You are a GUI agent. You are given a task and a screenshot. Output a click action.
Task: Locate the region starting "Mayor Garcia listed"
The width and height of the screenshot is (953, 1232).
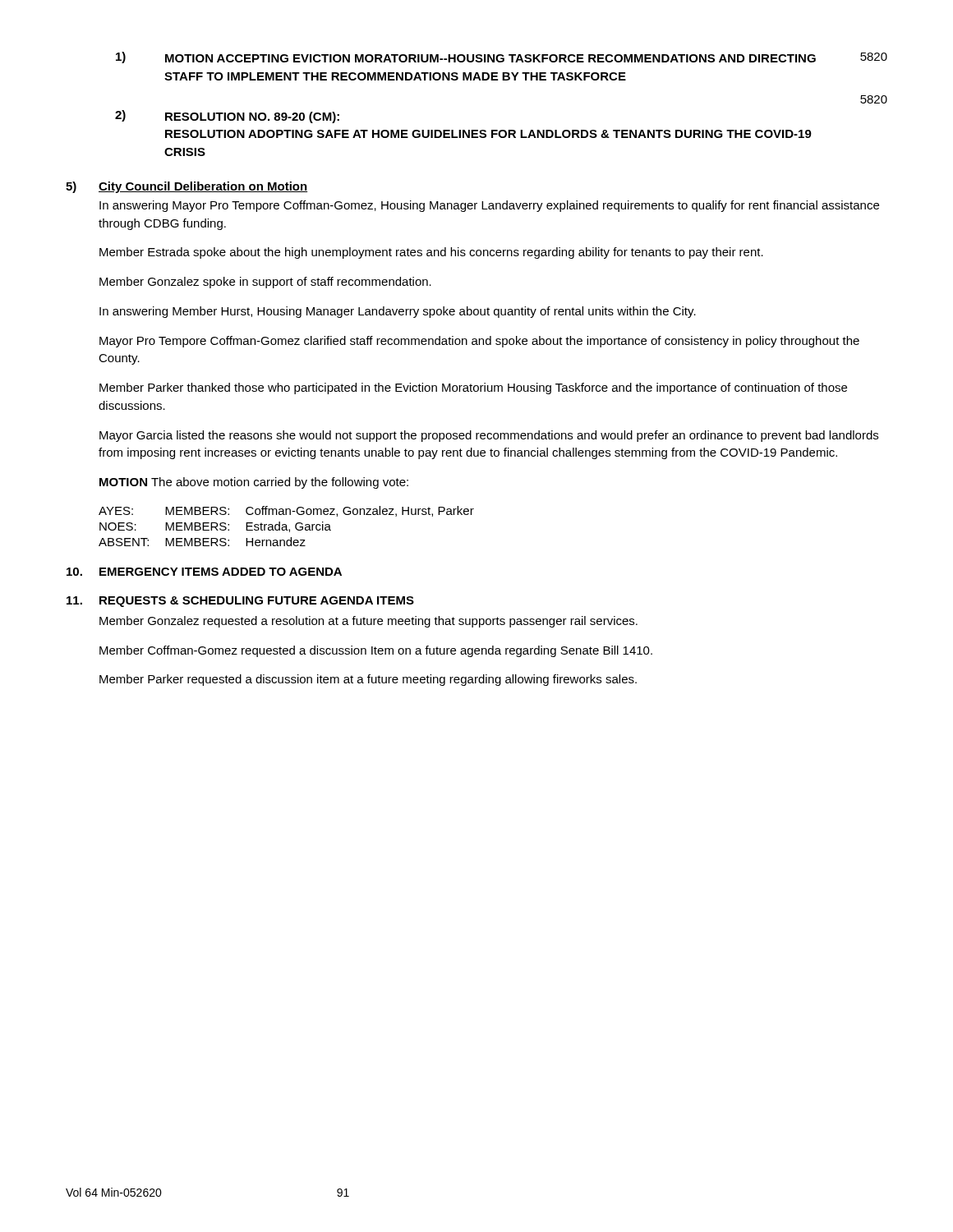pos(489,443)
